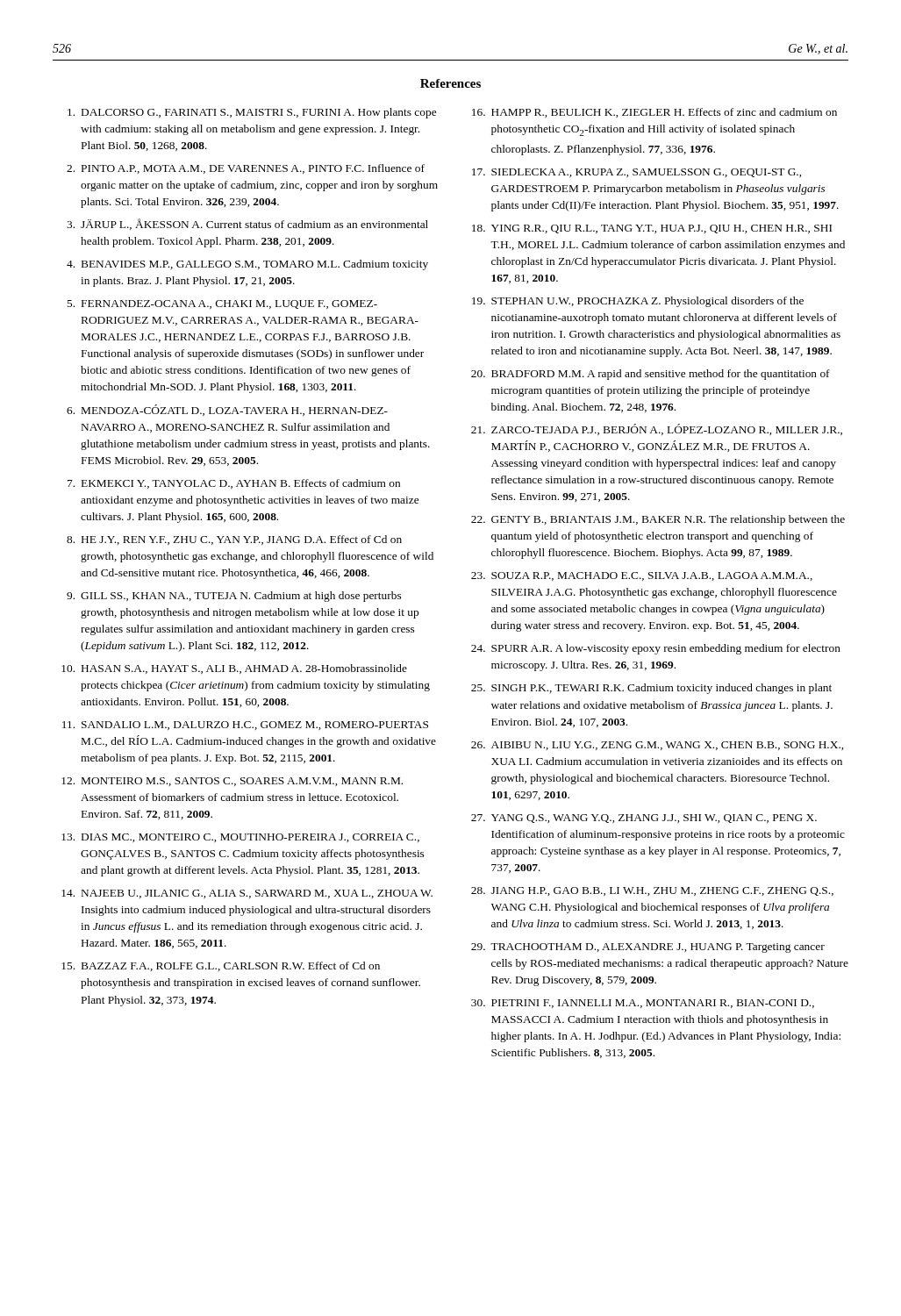Viewport: 901px width, 1316px height.
Task: Locate the block of text that opens with "5. FERNANDEZ-OCANA A., CHAKI"
Action: 245,345
